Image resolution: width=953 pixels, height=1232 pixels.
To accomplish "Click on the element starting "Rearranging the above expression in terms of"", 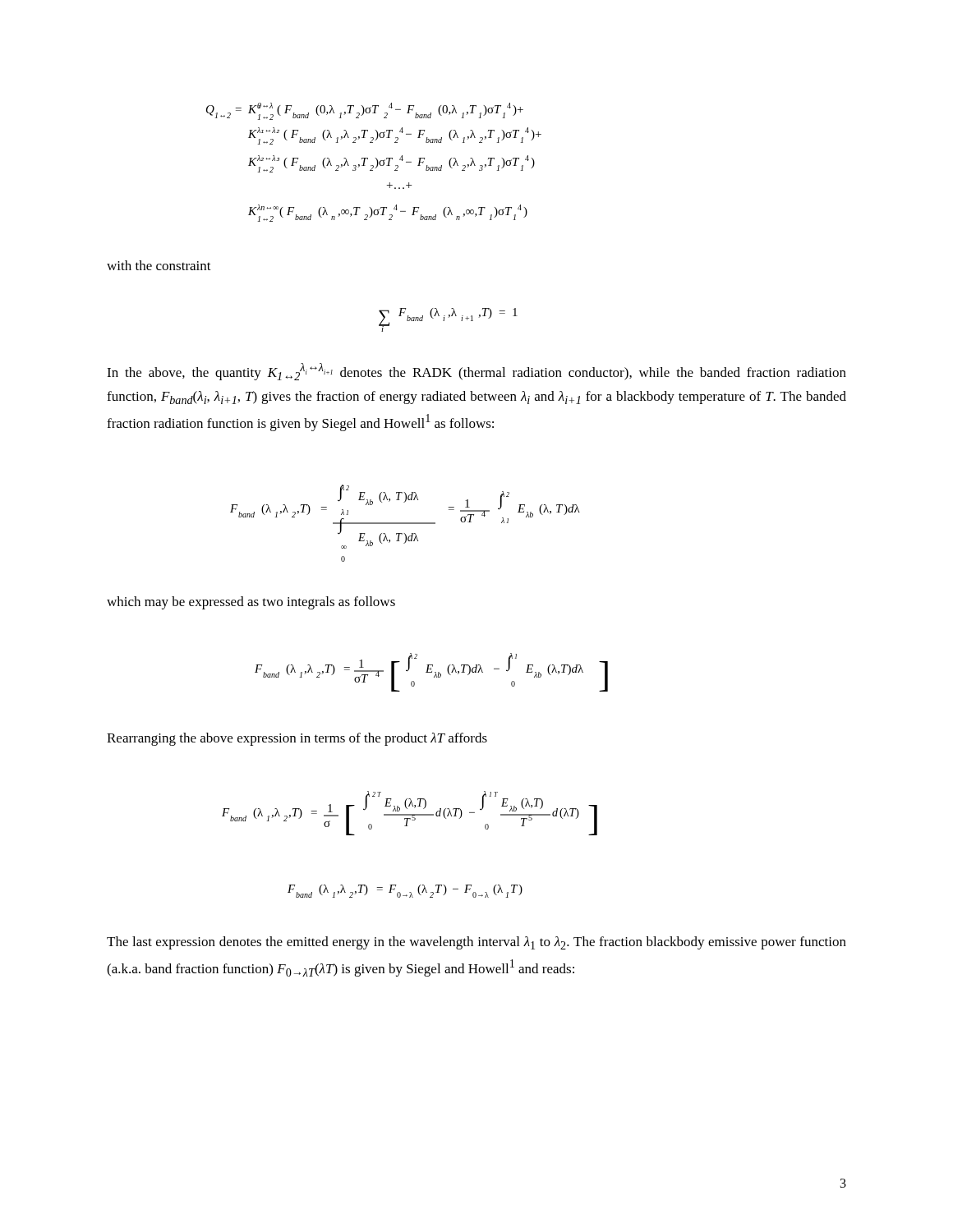I will coord(297,738).
